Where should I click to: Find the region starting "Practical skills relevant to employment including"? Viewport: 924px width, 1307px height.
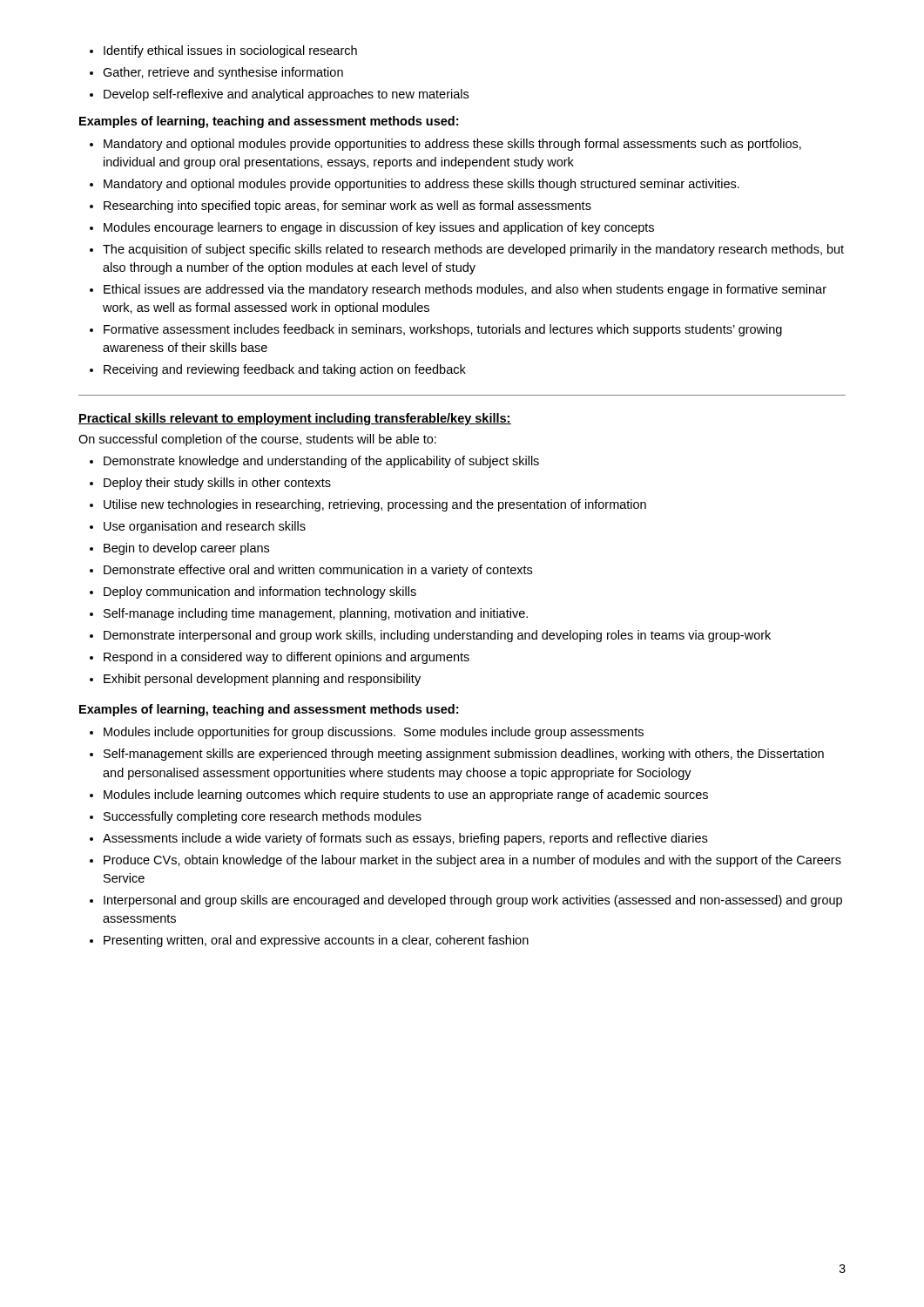click(295, 418)
